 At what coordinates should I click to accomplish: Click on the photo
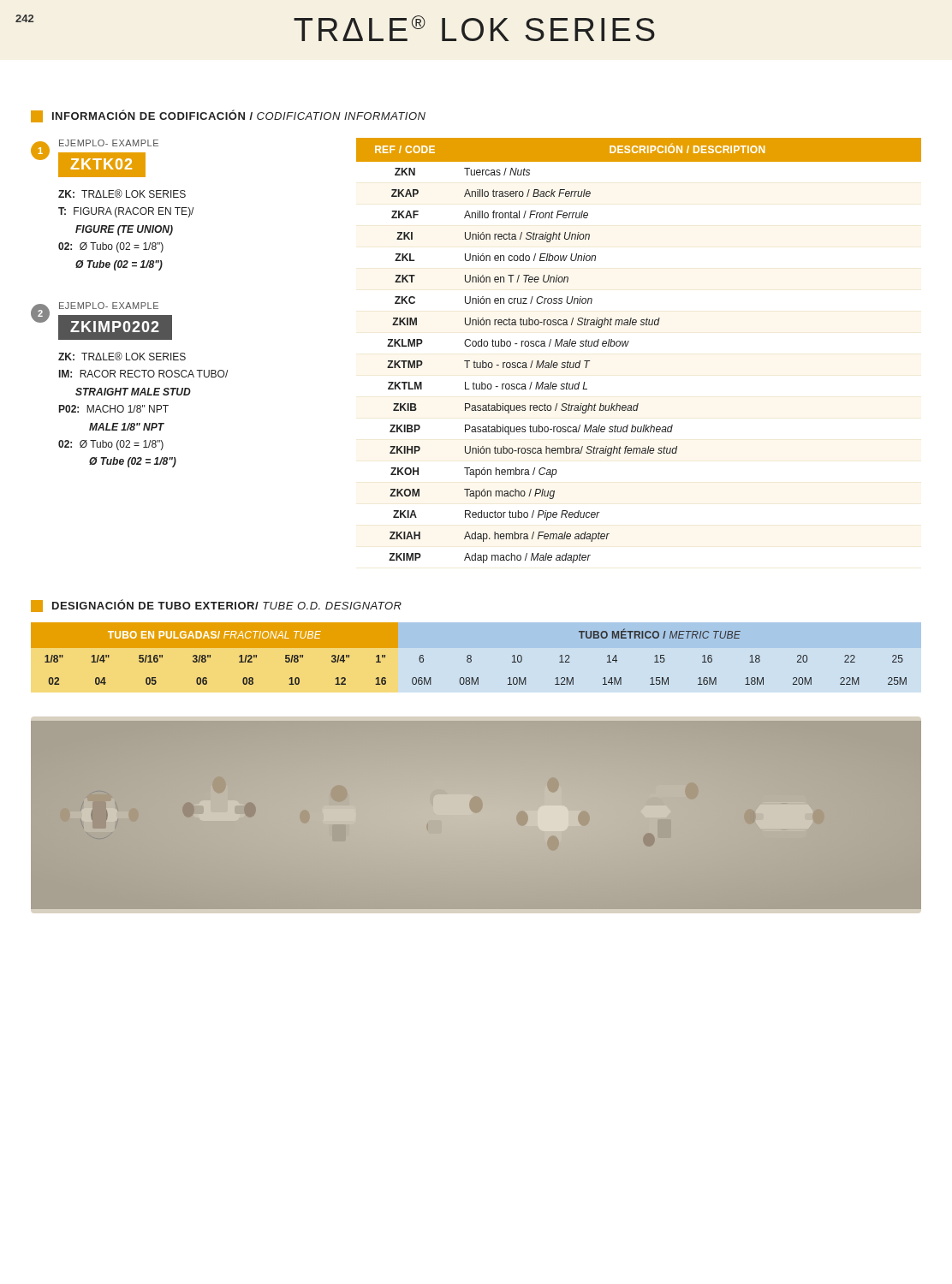476,815
